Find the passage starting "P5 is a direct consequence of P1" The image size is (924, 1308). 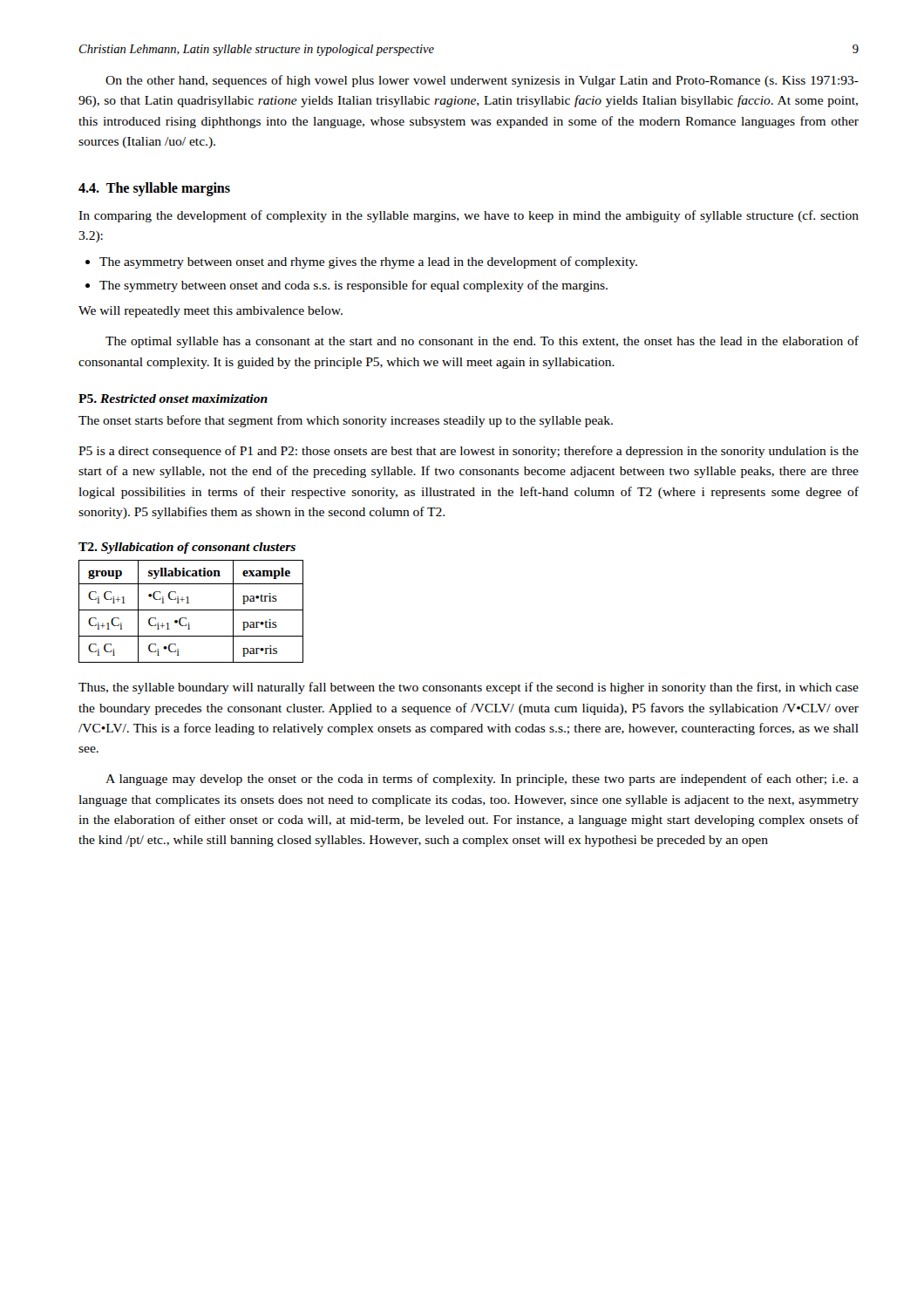click(x=469, y=481)
